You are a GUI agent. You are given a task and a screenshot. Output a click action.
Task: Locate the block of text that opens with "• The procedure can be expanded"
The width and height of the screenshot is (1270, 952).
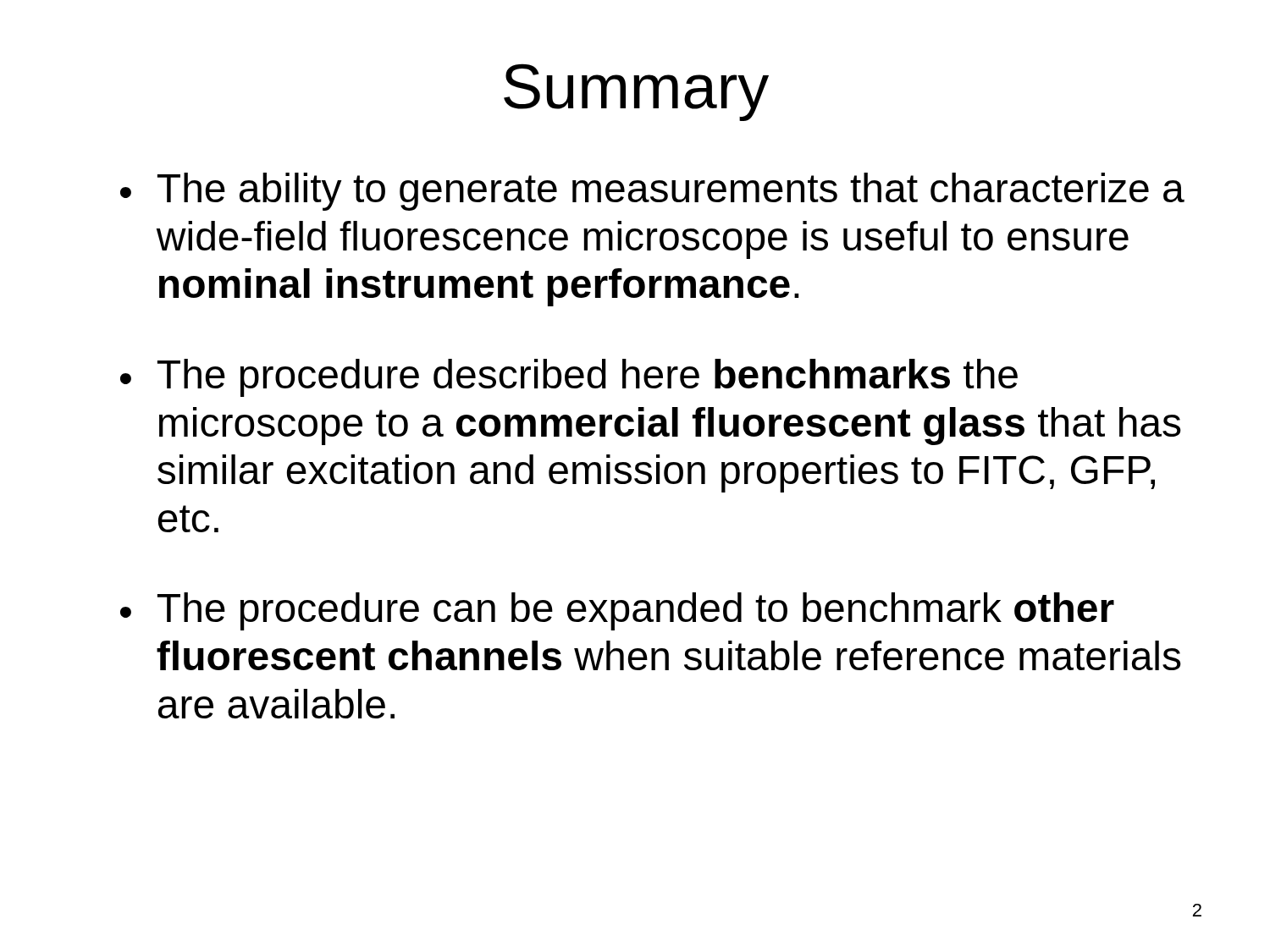click(x=652, y=657)
